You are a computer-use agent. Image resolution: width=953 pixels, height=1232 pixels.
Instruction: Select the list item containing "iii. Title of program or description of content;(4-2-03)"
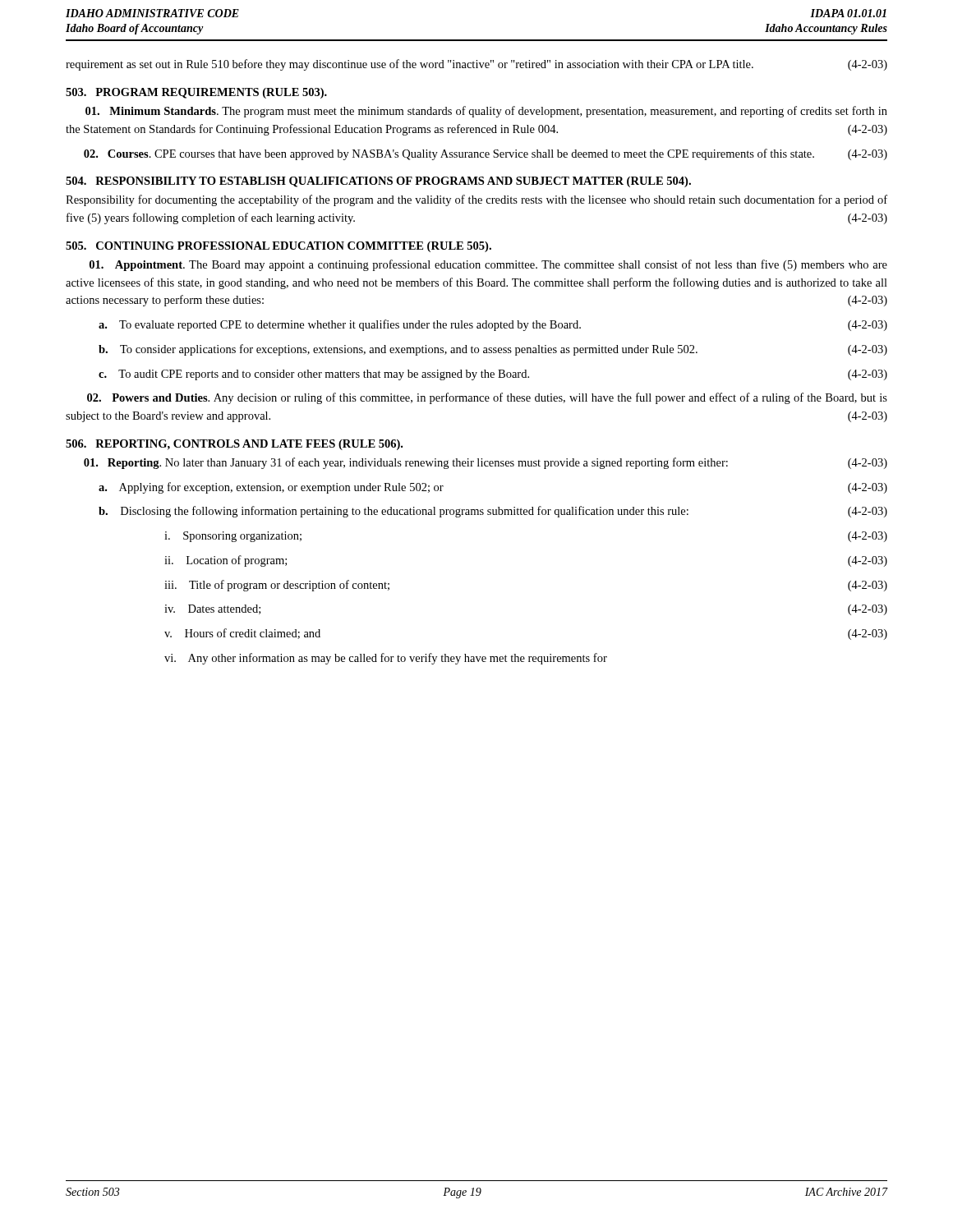[x=288, y=585]
